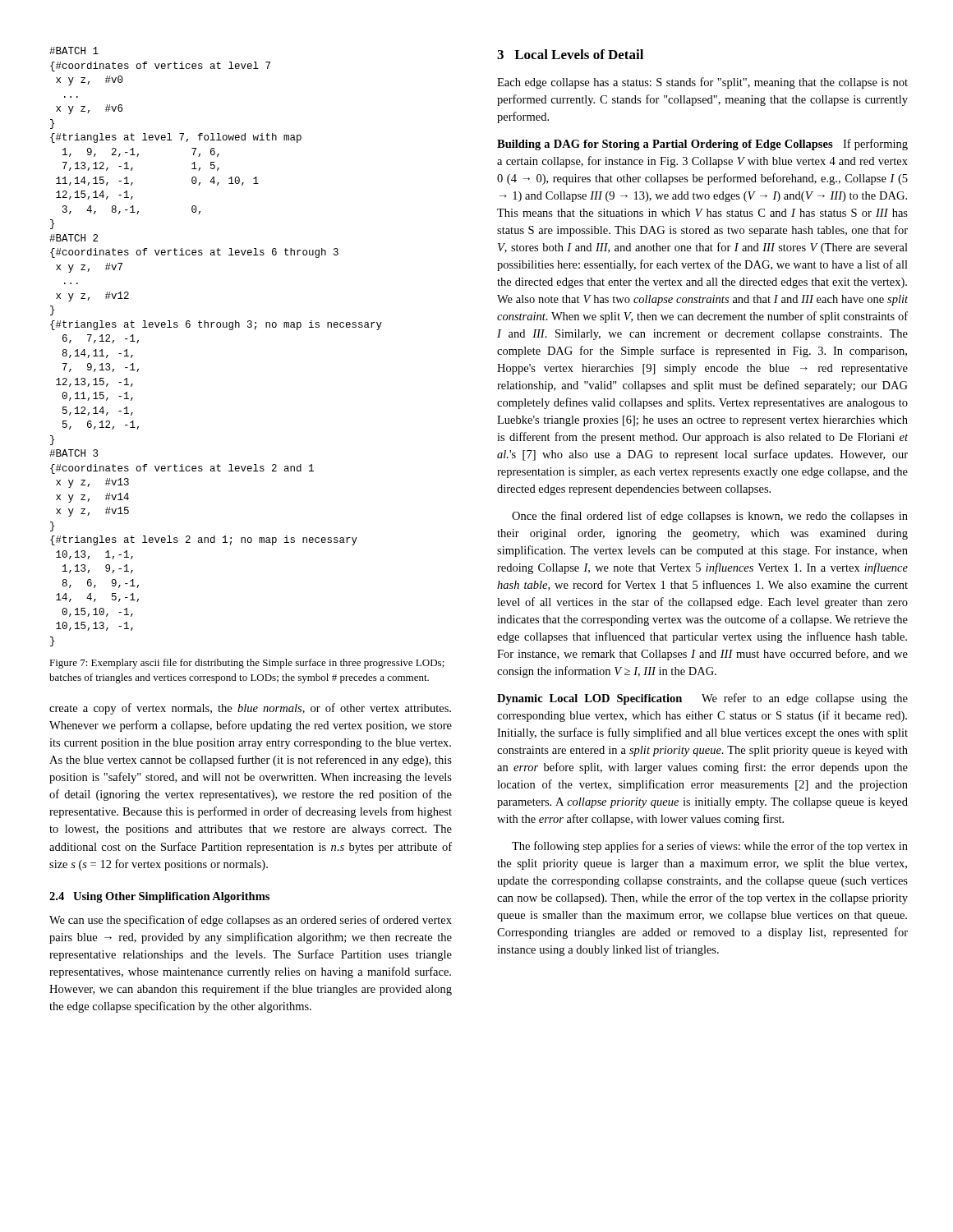The height and width of the screenshot is (1232, 953).
Task: Where is the passage that starts "Dynamic Local LOD"?
Action: (702, 759)
